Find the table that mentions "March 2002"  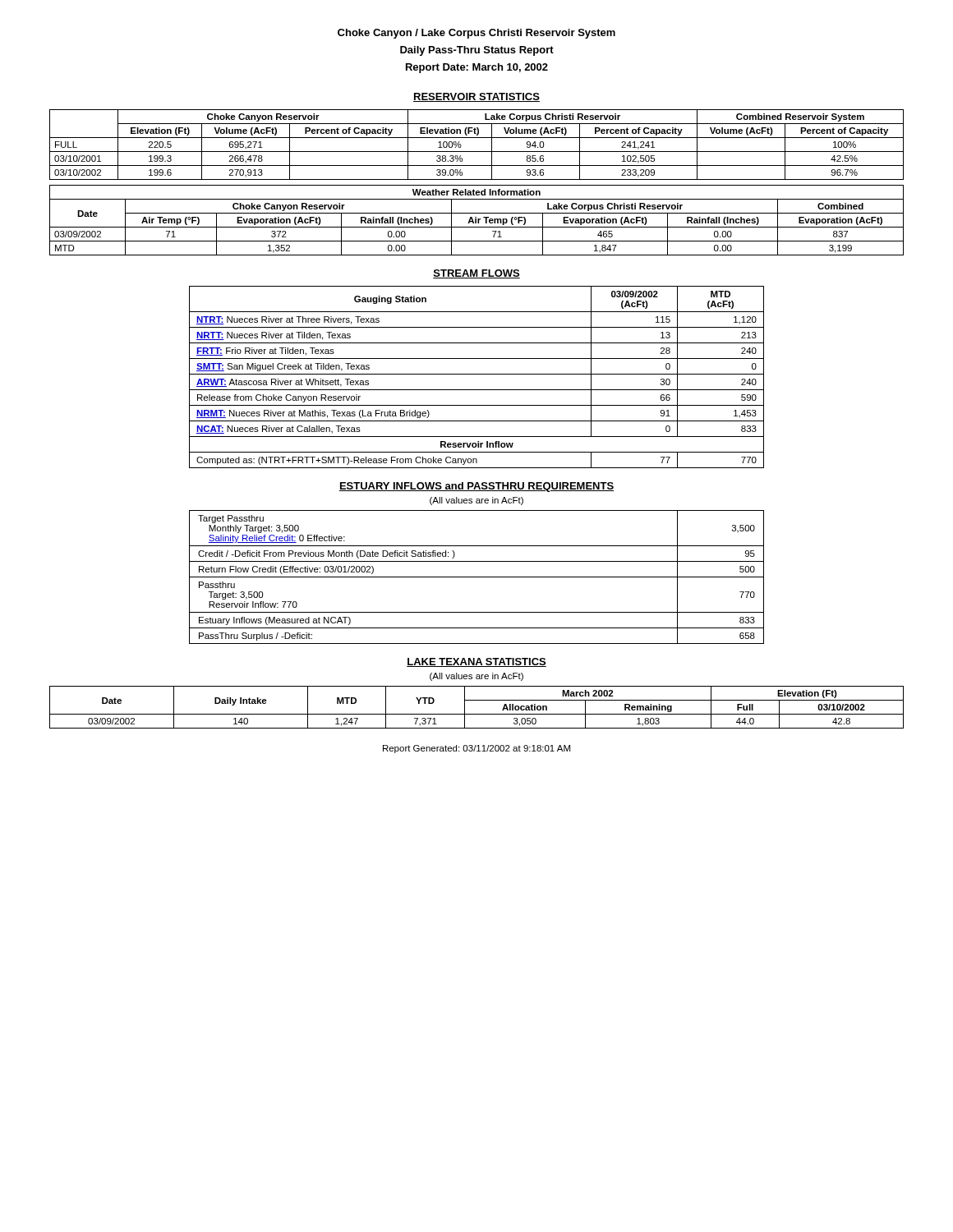[x=476, y=707]
